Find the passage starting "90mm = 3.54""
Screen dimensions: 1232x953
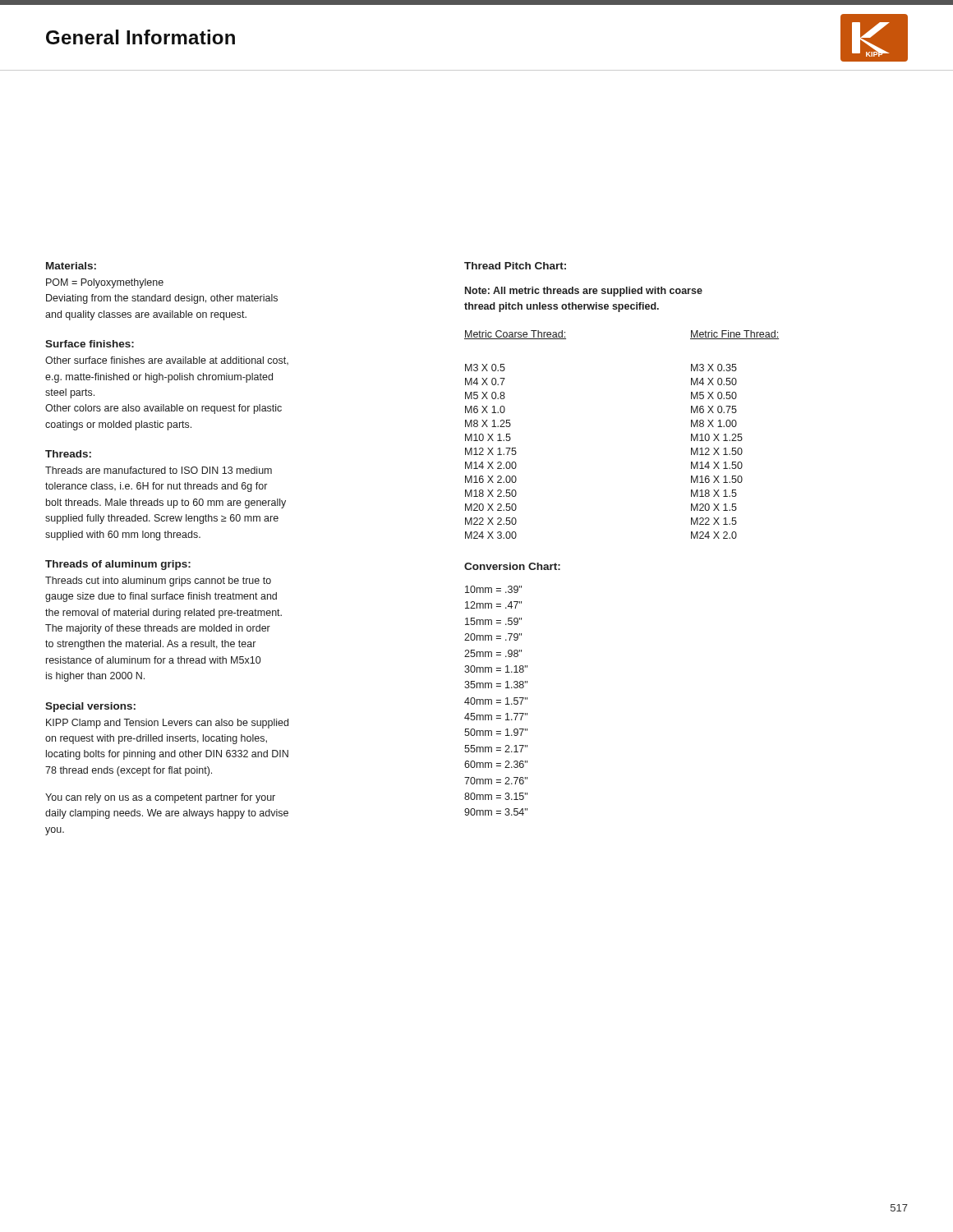(x=496, y=813)
